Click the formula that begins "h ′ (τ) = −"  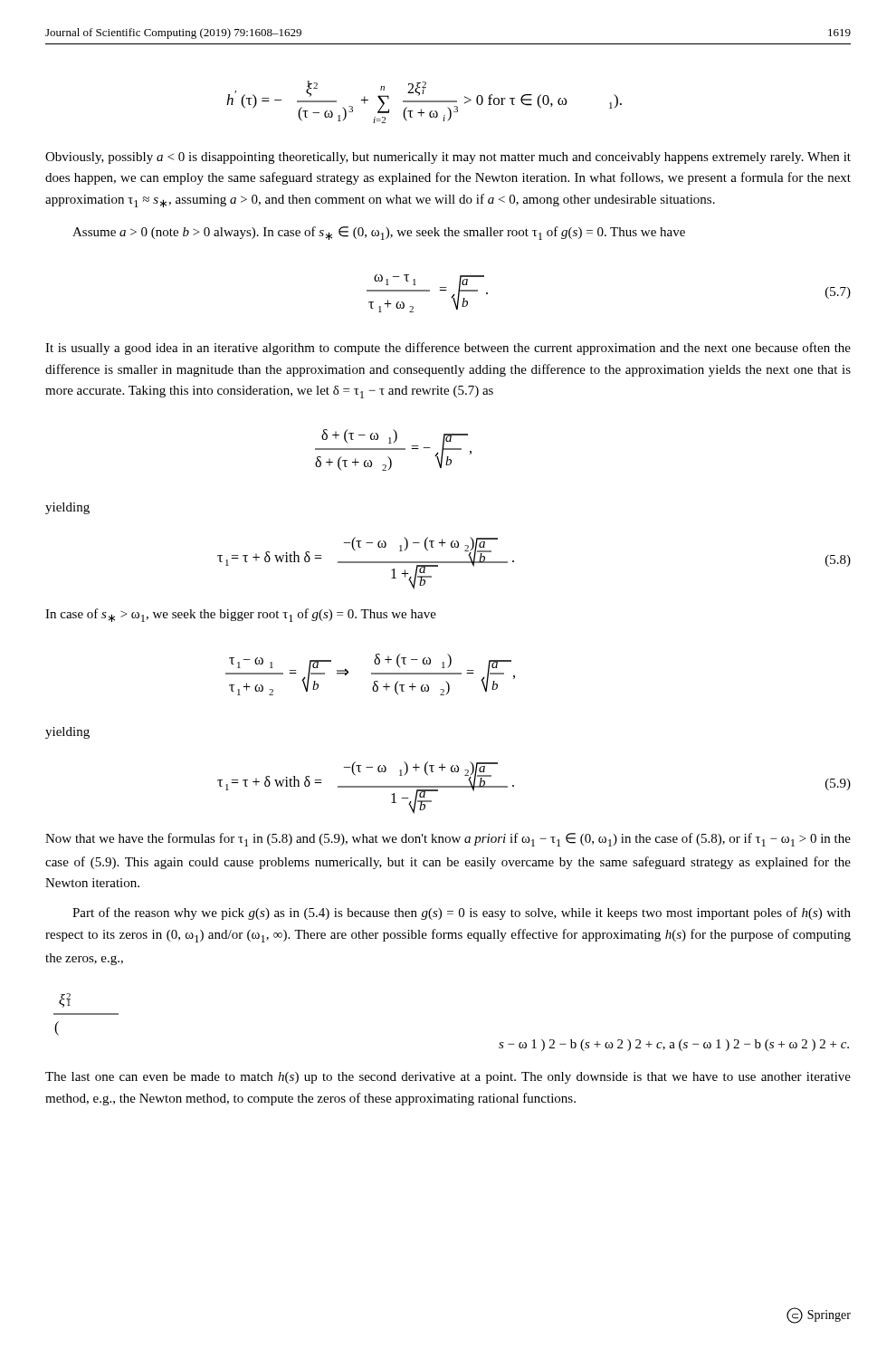[448, 99]
